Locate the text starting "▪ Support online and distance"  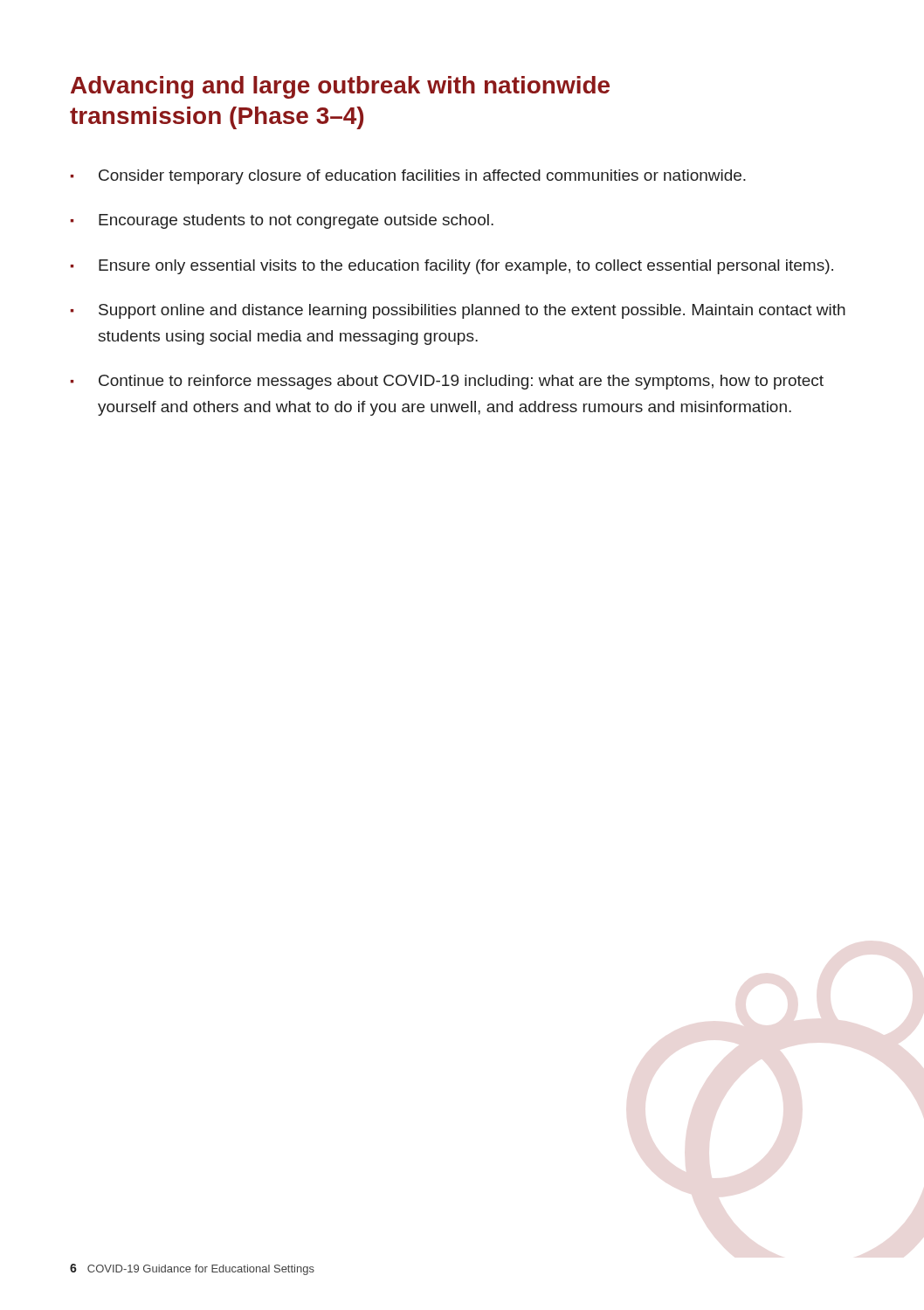coord(462,323)
